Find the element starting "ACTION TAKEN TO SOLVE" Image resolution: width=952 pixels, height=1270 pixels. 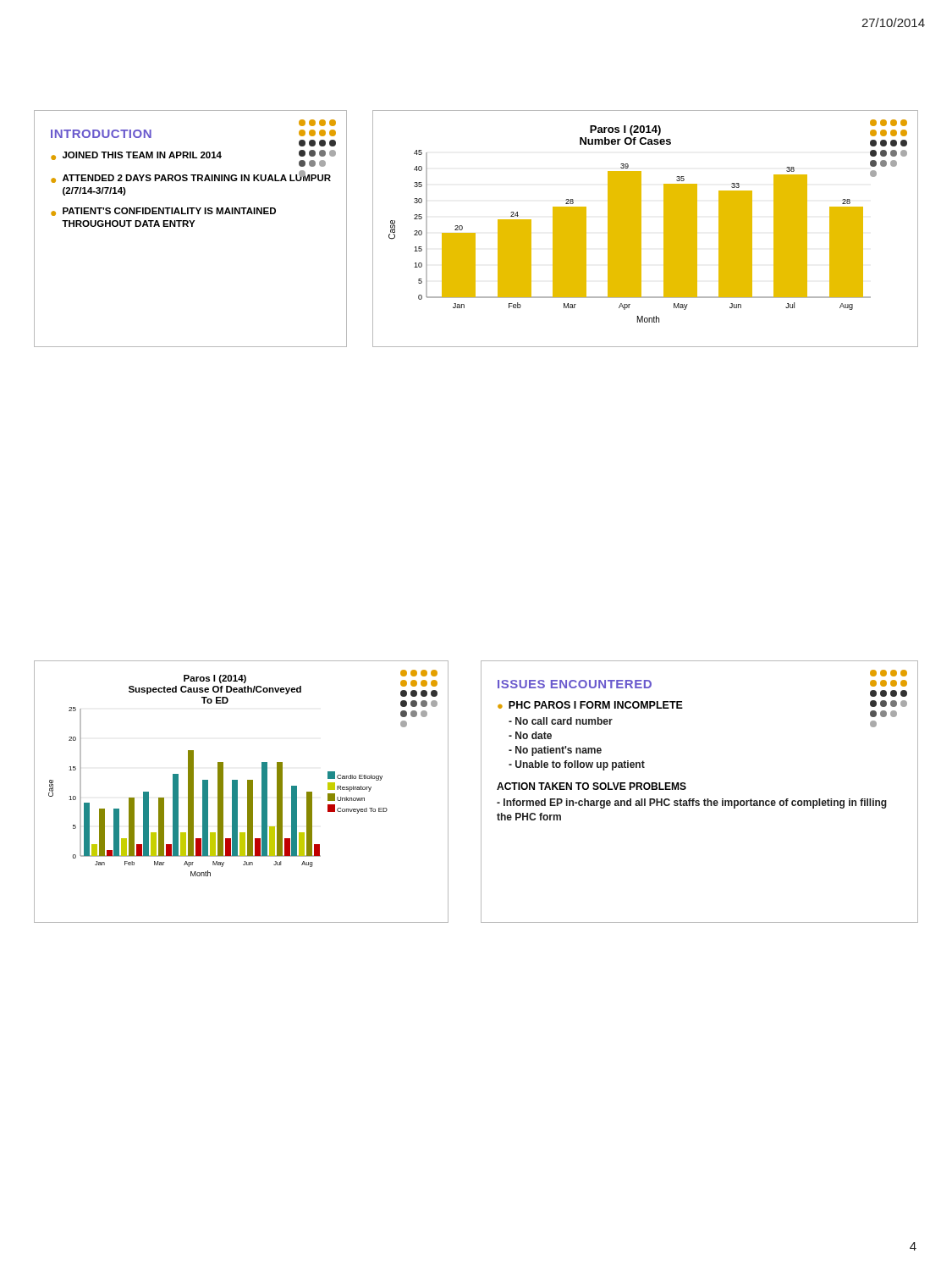pos(592,787)
